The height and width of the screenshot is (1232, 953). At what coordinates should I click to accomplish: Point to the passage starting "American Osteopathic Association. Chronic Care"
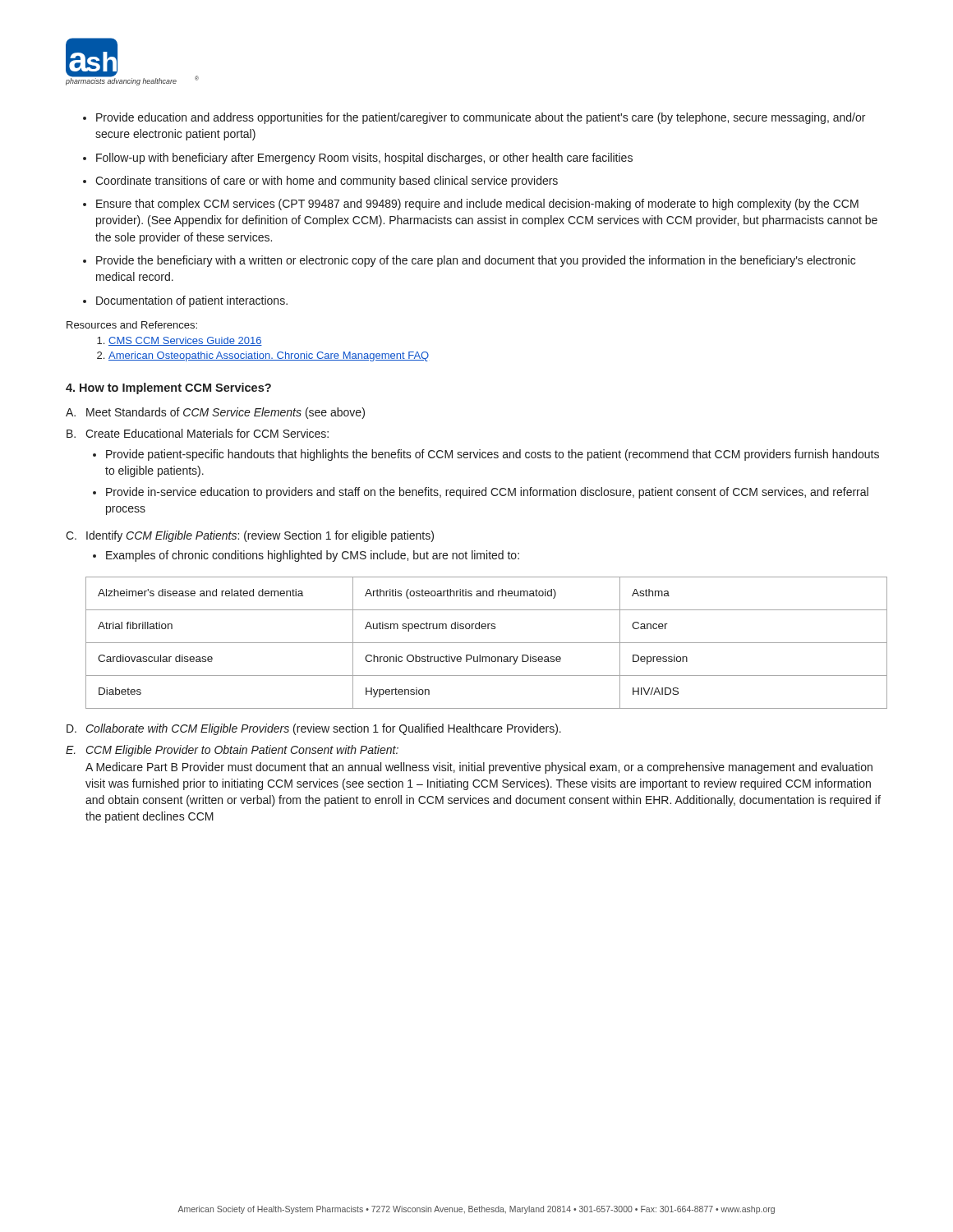click(x=269, y=355)
